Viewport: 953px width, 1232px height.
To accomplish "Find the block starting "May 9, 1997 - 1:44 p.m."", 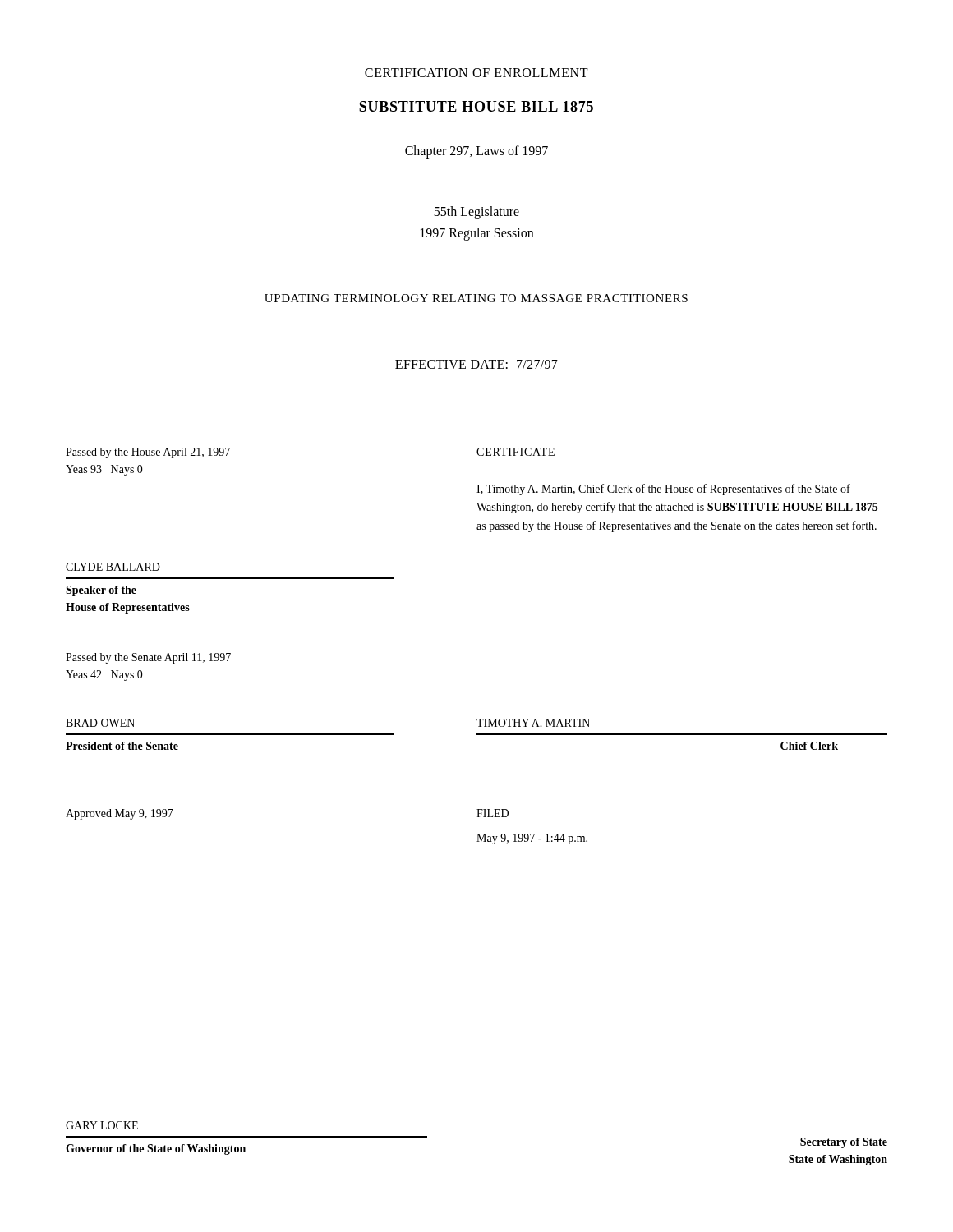I will pos(532,838).
